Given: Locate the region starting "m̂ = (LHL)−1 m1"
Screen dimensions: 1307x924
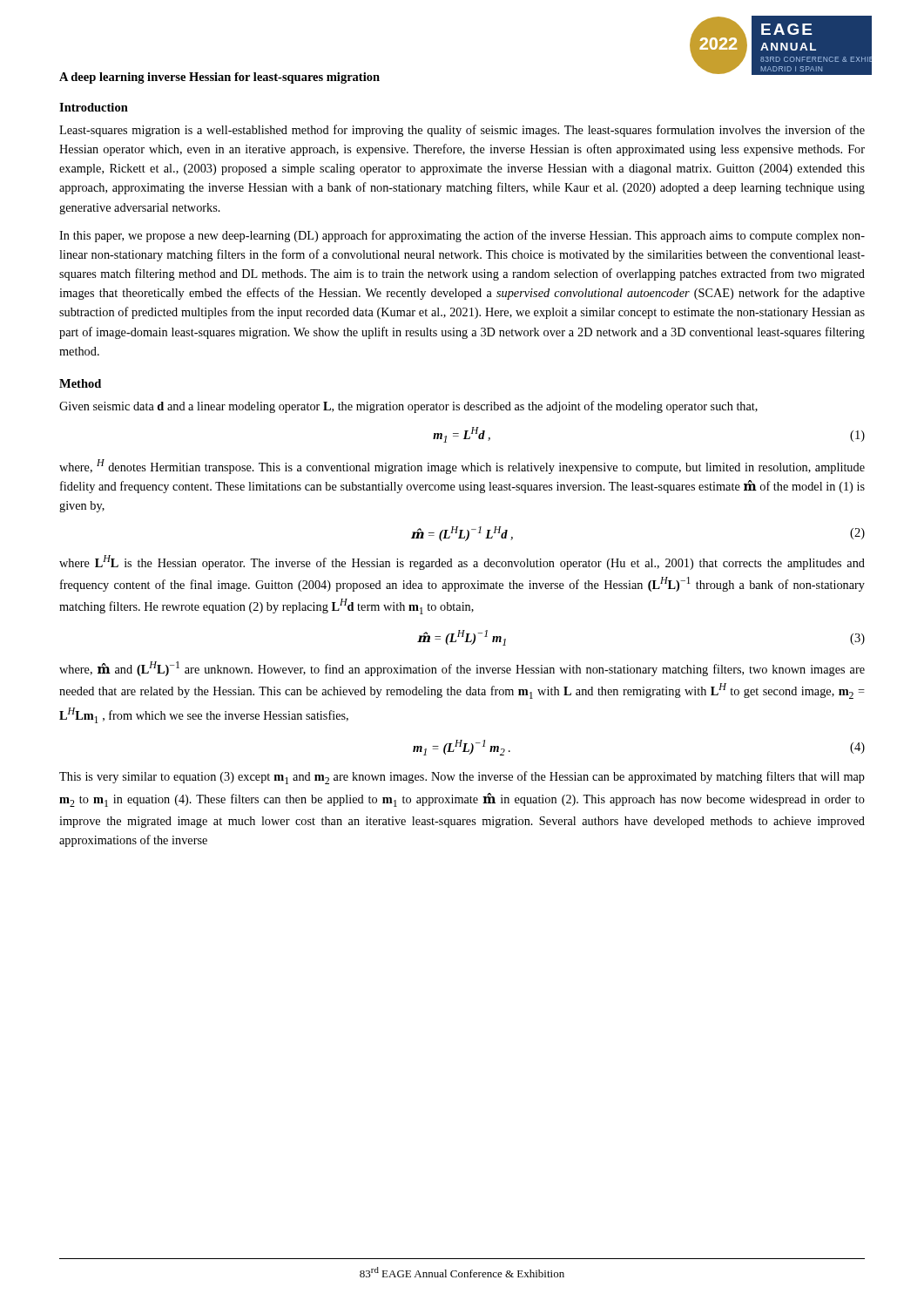Looking at the screenshot, I should [x=466, y=637].
